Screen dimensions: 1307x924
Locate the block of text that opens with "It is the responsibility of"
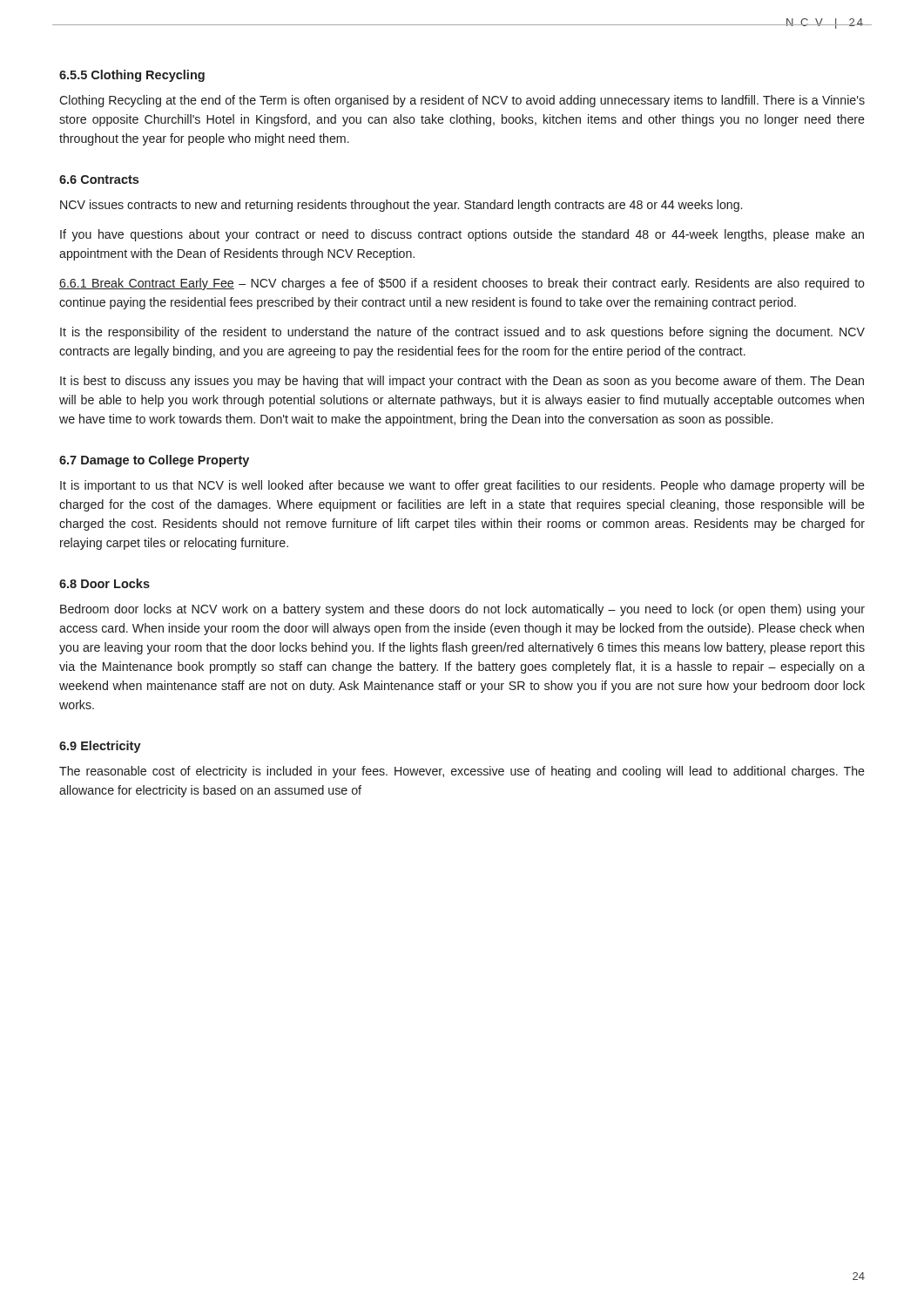[x=462, y=342]
